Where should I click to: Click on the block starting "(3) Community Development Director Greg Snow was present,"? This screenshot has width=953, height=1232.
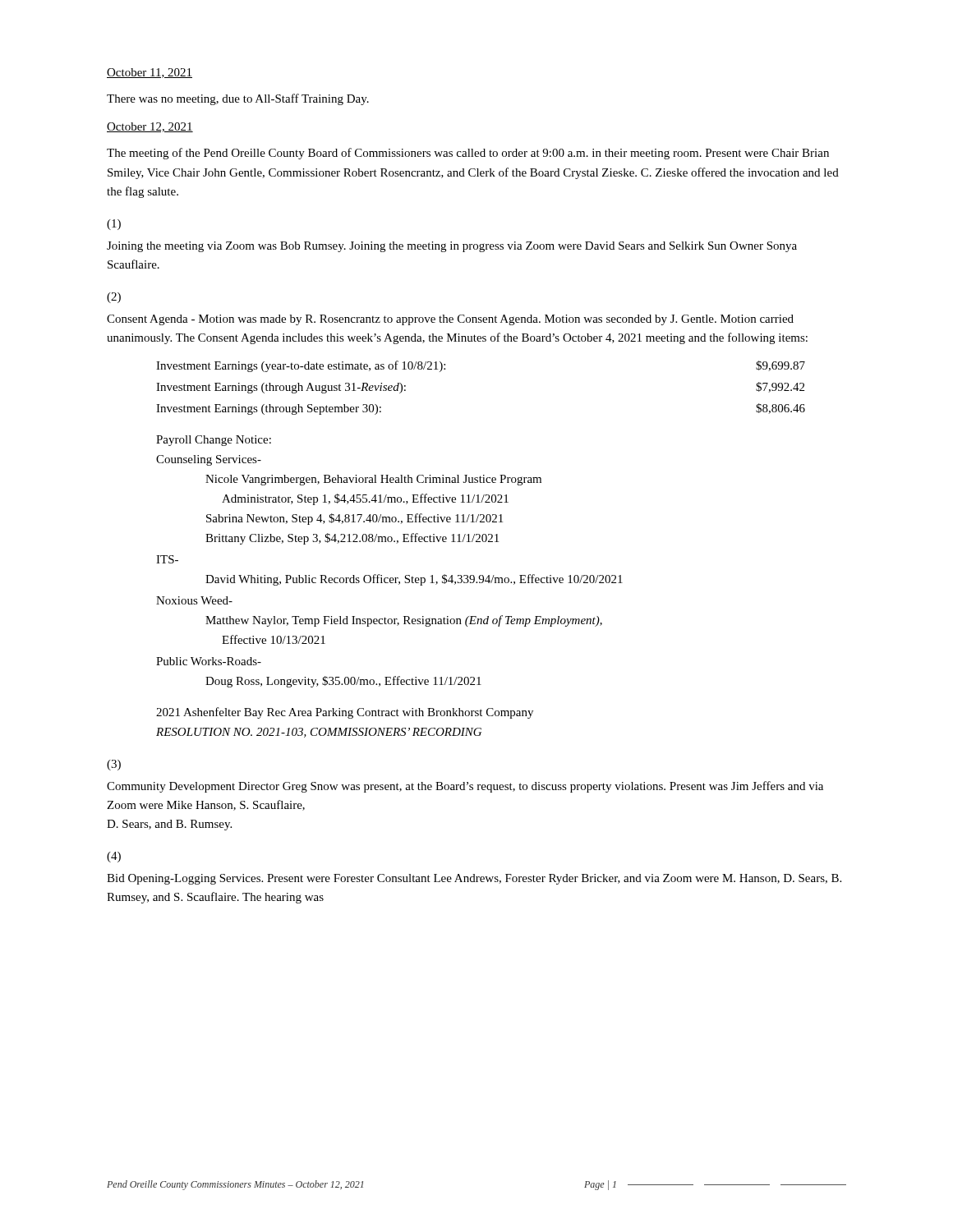[476, 794]
